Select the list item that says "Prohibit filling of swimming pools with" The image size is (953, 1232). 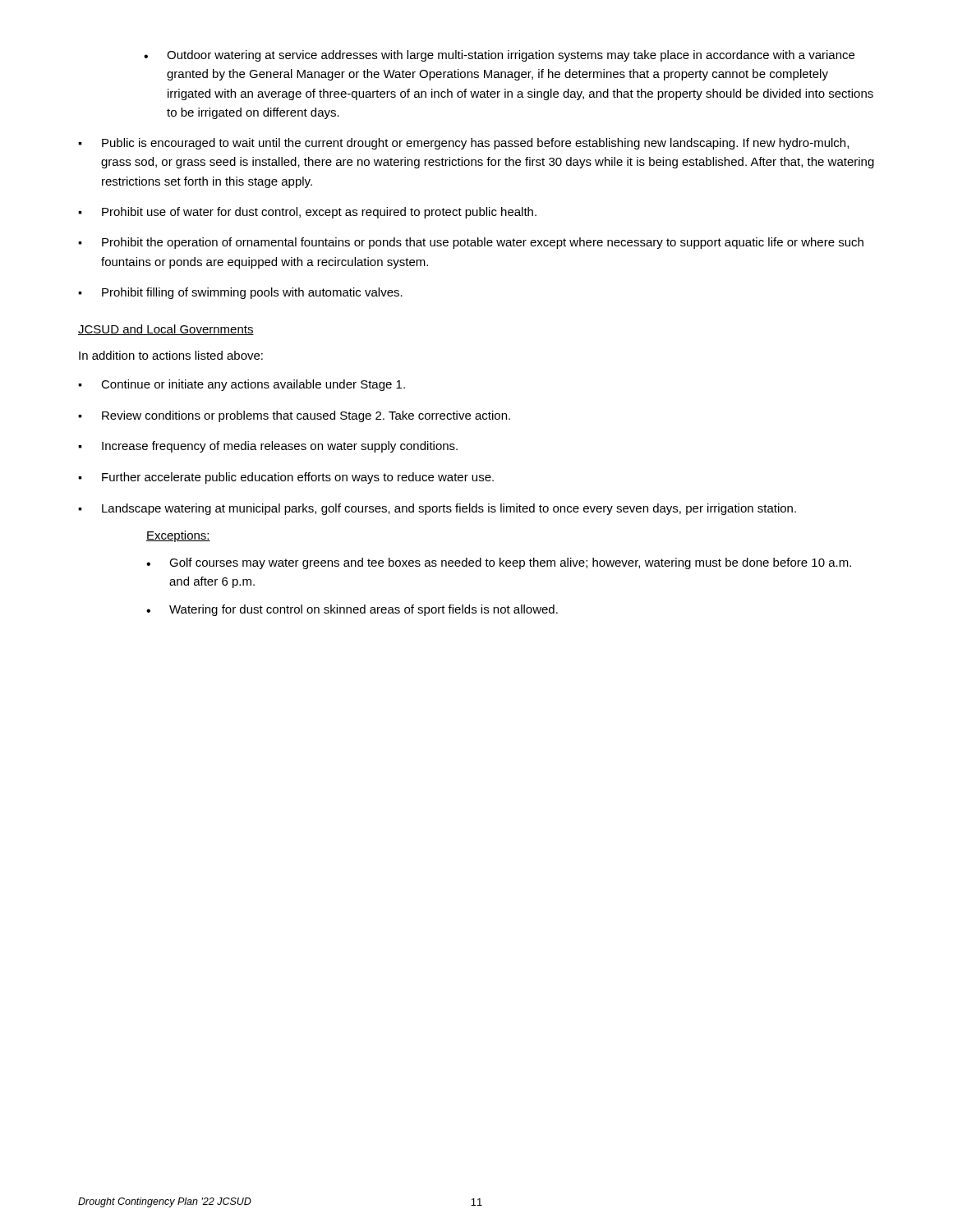tap(240, 293)
